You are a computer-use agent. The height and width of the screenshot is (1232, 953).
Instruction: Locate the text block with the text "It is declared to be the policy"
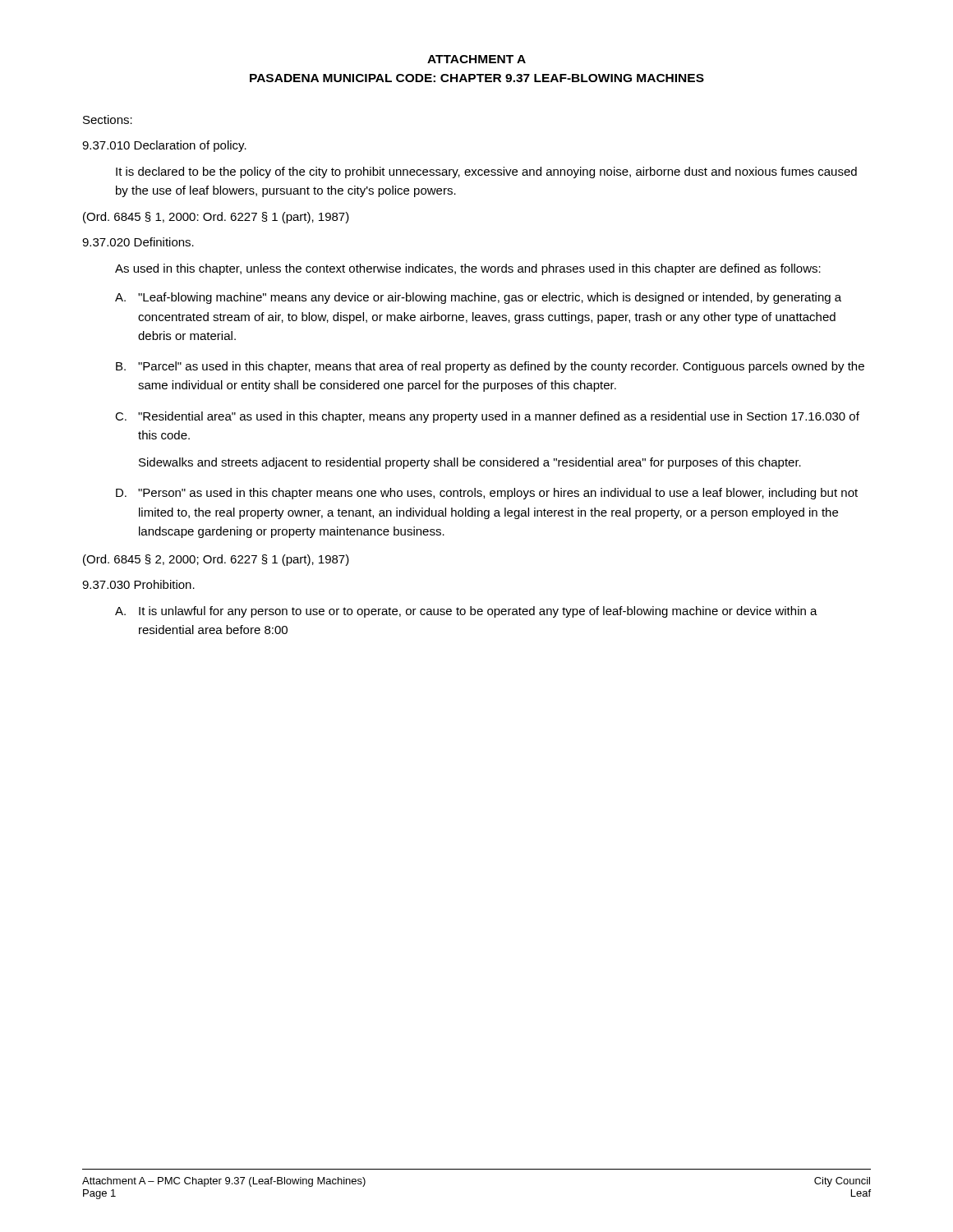[486, 180]
